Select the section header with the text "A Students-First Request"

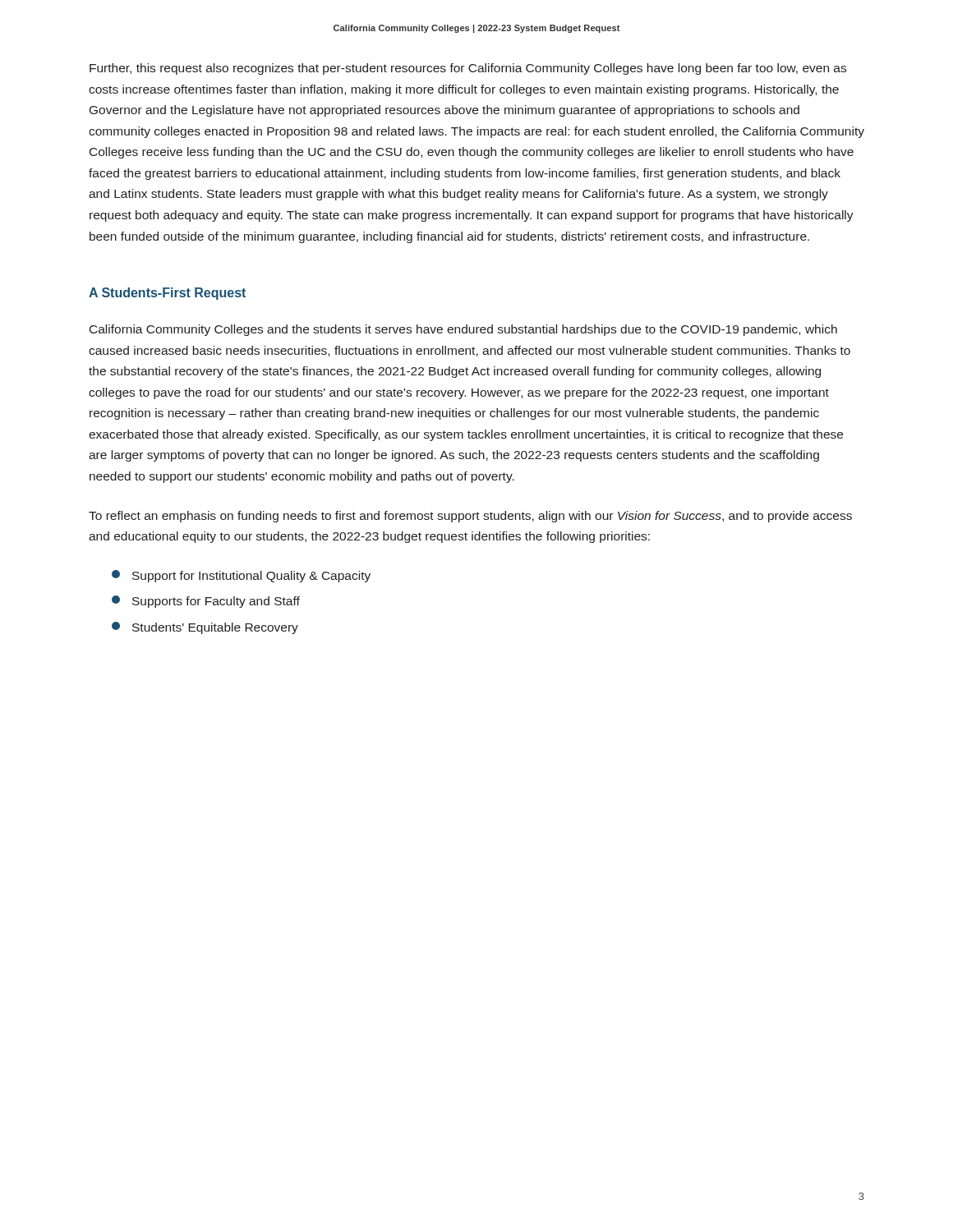(x=167, y=293)
